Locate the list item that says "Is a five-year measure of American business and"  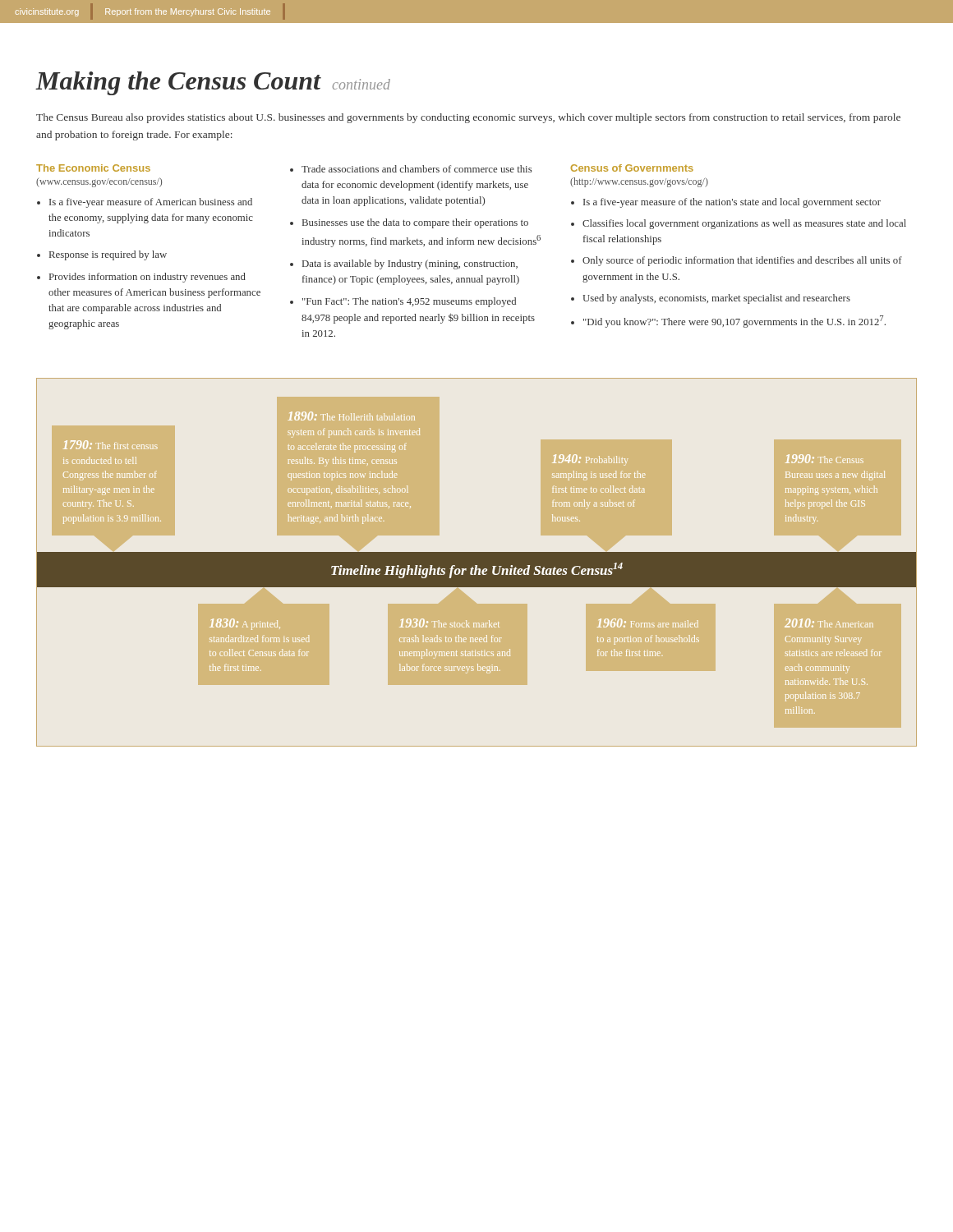151,218
